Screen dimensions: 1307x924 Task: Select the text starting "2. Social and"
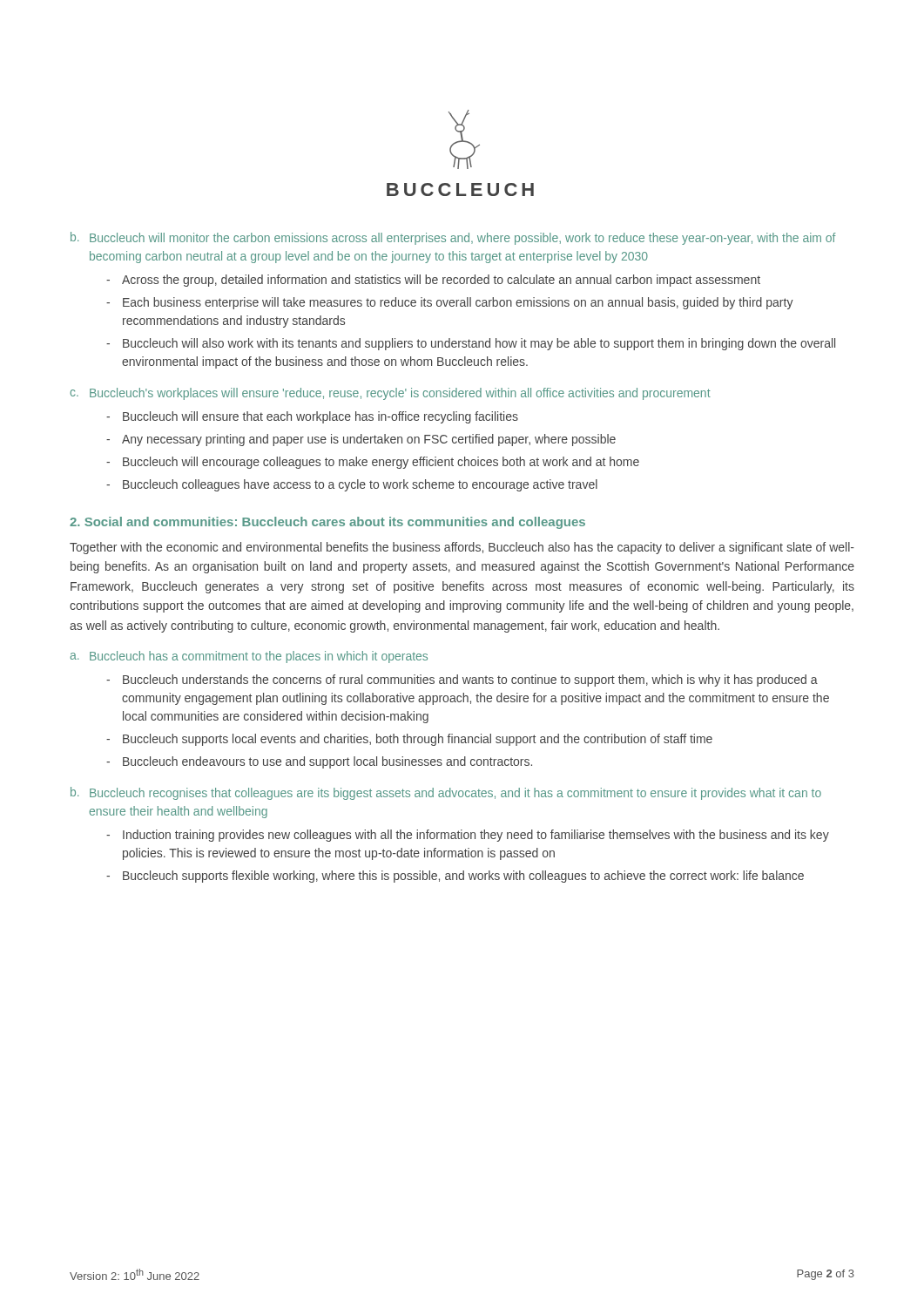click(x=328, y=521)
